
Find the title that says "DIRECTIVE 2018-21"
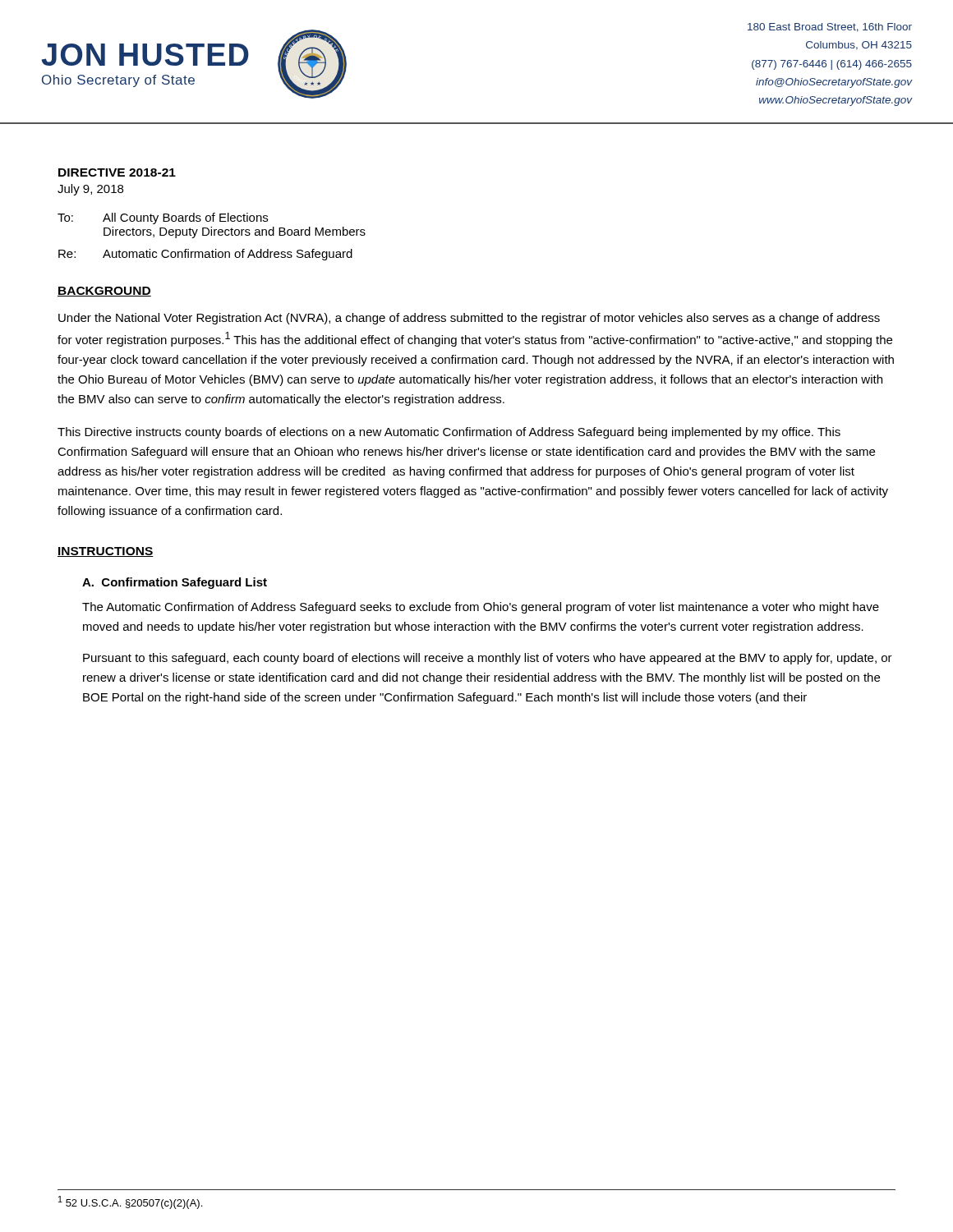pos(117,172)
